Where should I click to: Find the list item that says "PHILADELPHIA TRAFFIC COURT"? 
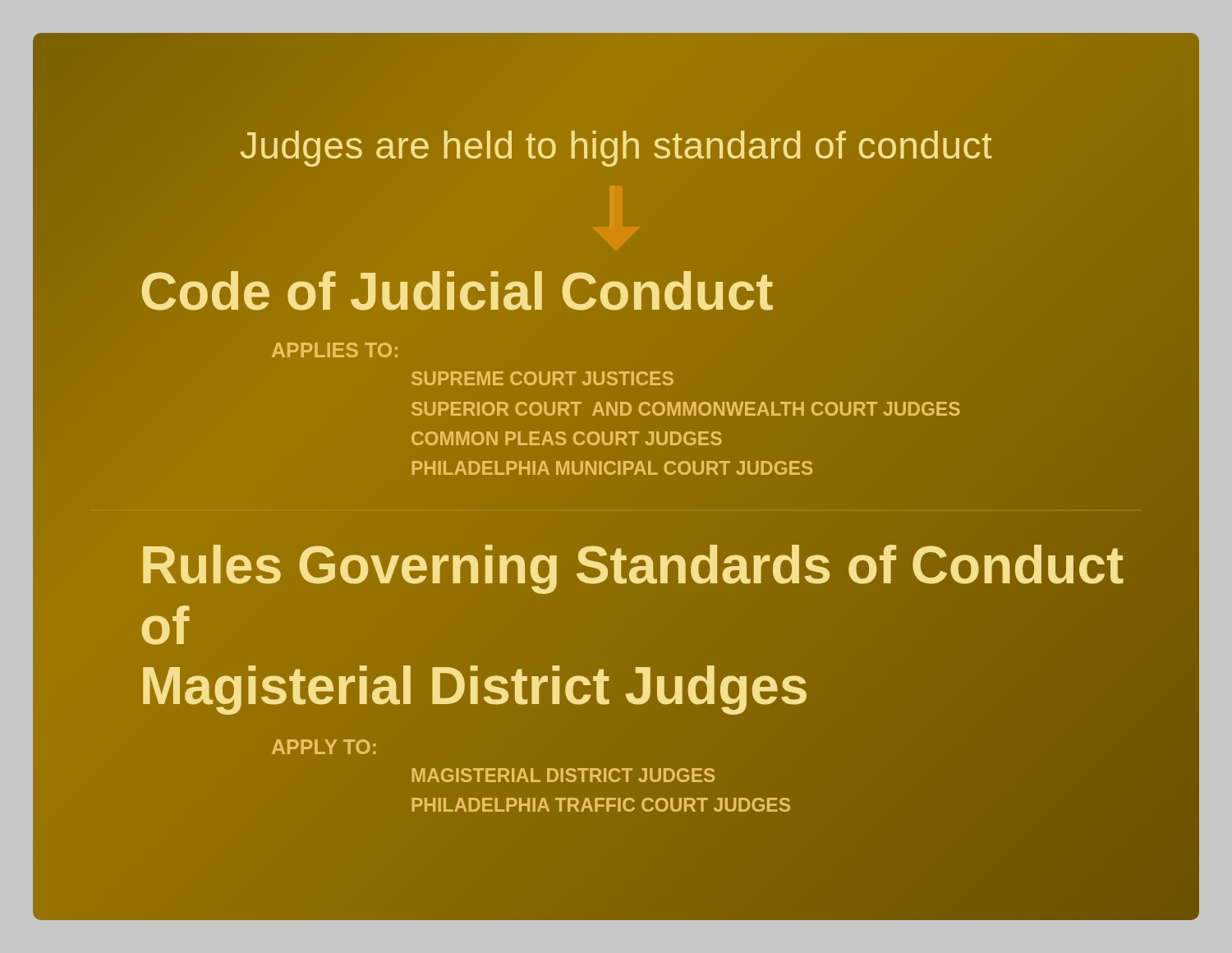tap(601, 805)
